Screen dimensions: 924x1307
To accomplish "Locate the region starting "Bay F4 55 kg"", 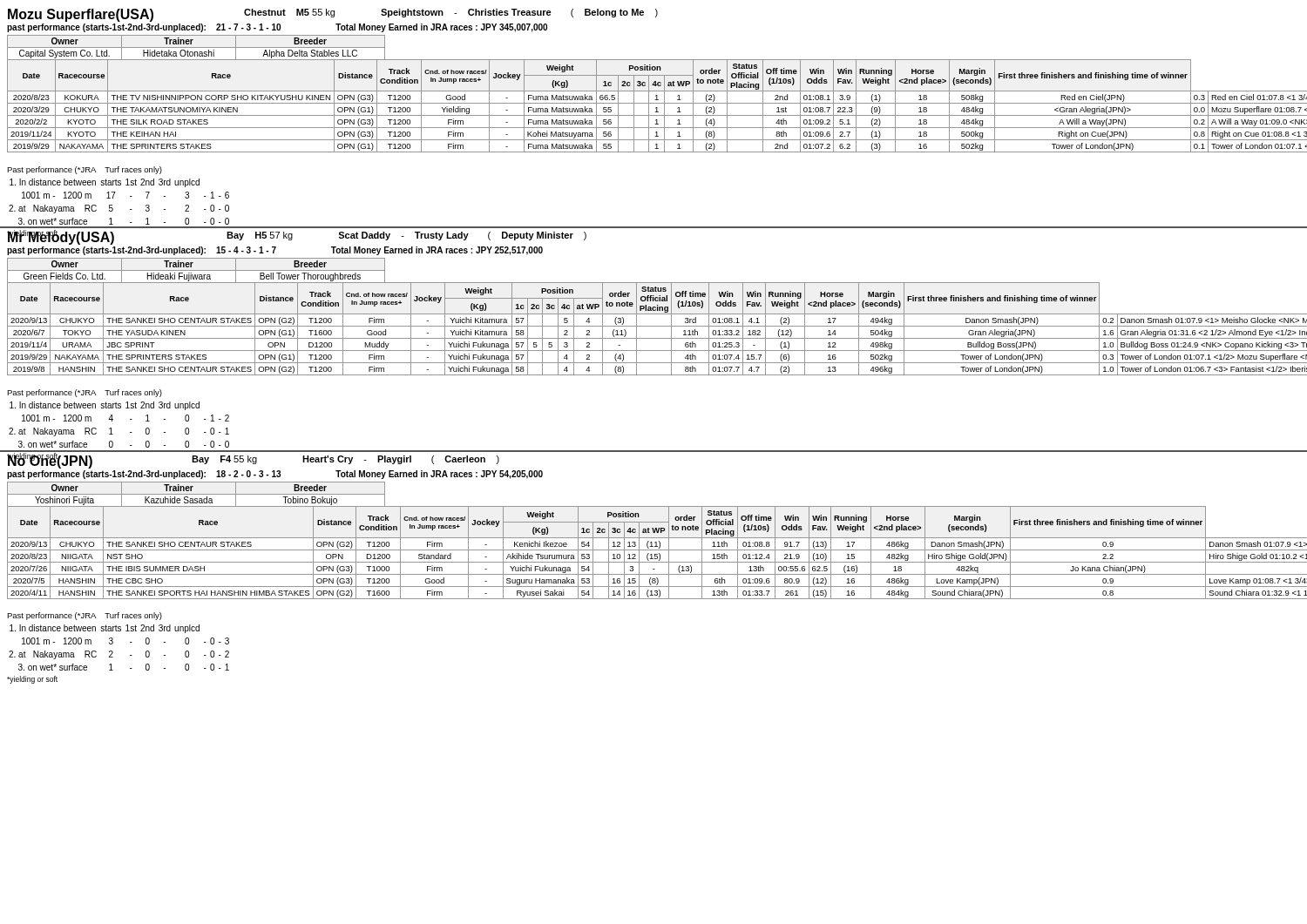I will point(346,459).
